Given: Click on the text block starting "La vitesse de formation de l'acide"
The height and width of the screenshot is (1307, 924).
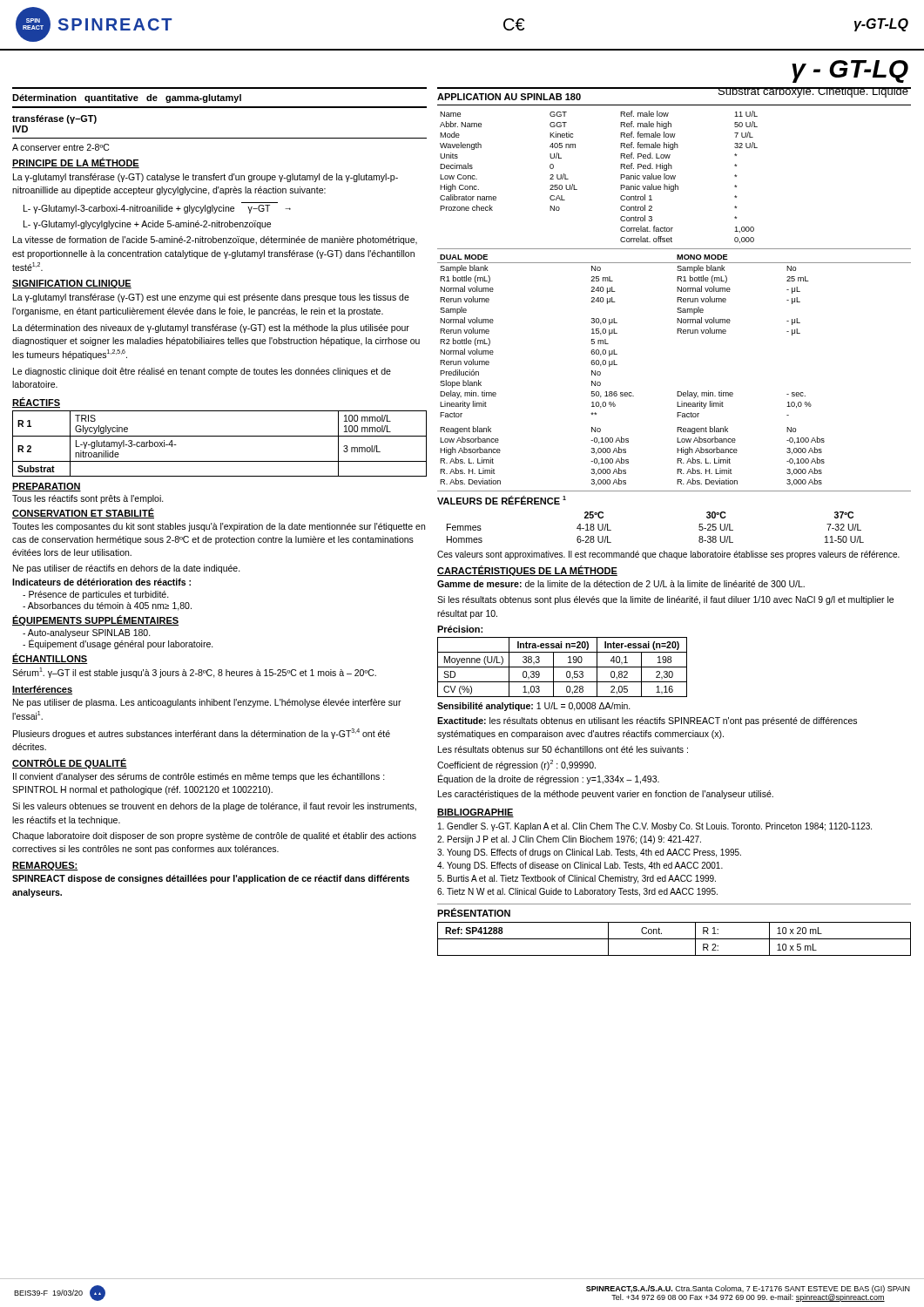Looking at the screenshot, I should [x=215, y=253].
